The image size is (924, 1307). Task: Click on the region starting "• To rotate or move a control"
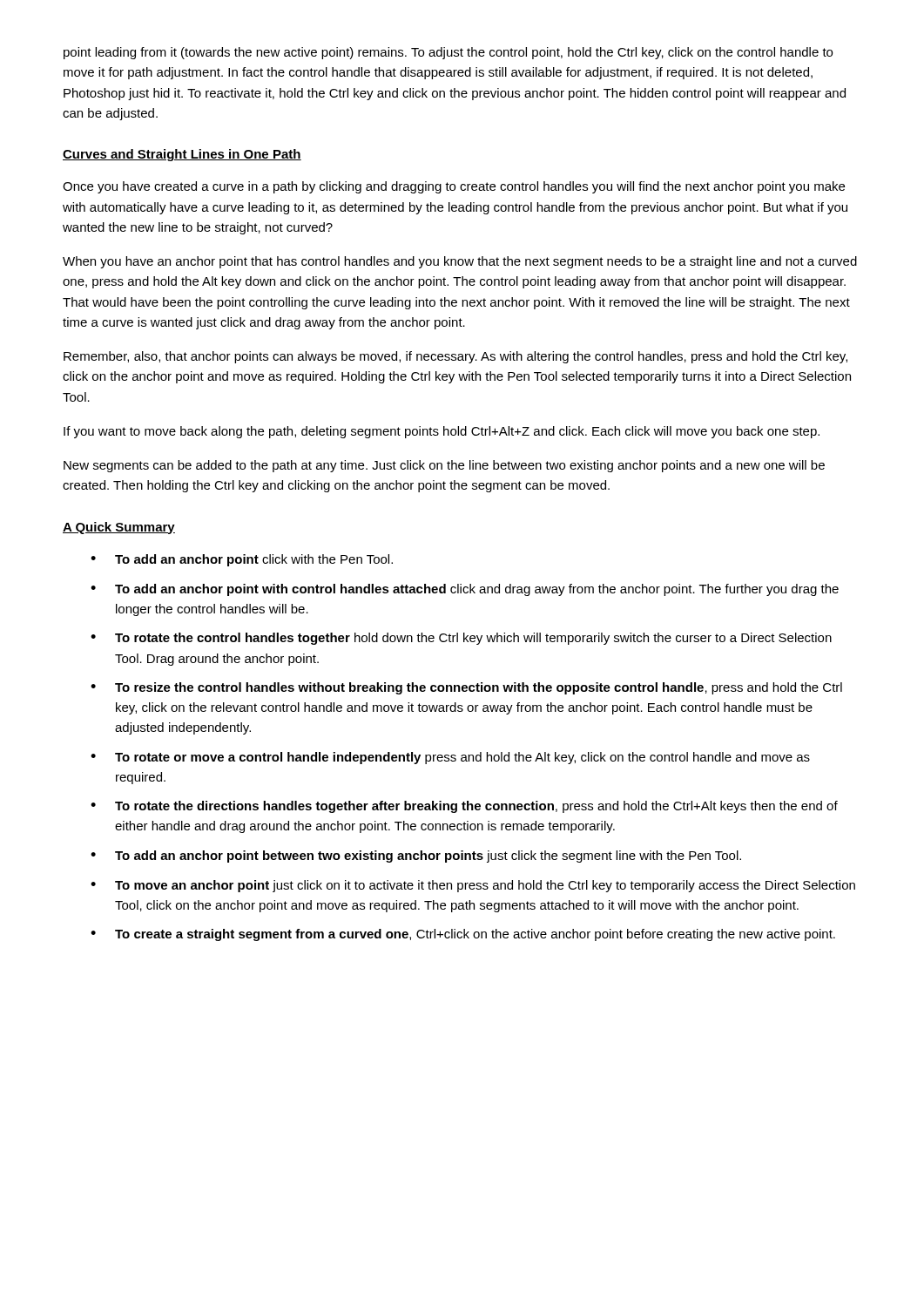(476, 767)
